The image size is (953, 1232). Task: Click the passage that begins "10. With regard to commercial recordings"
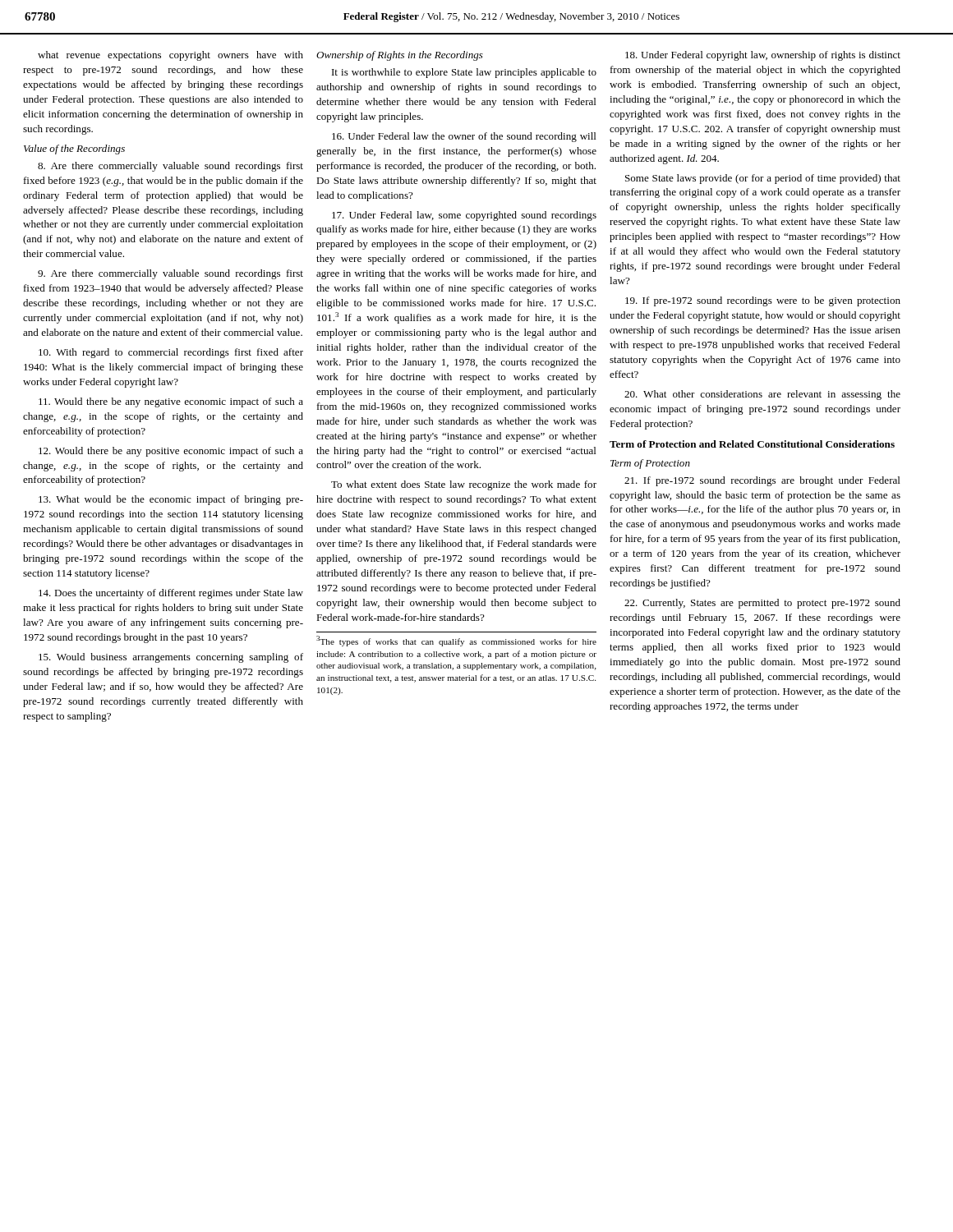tap(163, 367)
